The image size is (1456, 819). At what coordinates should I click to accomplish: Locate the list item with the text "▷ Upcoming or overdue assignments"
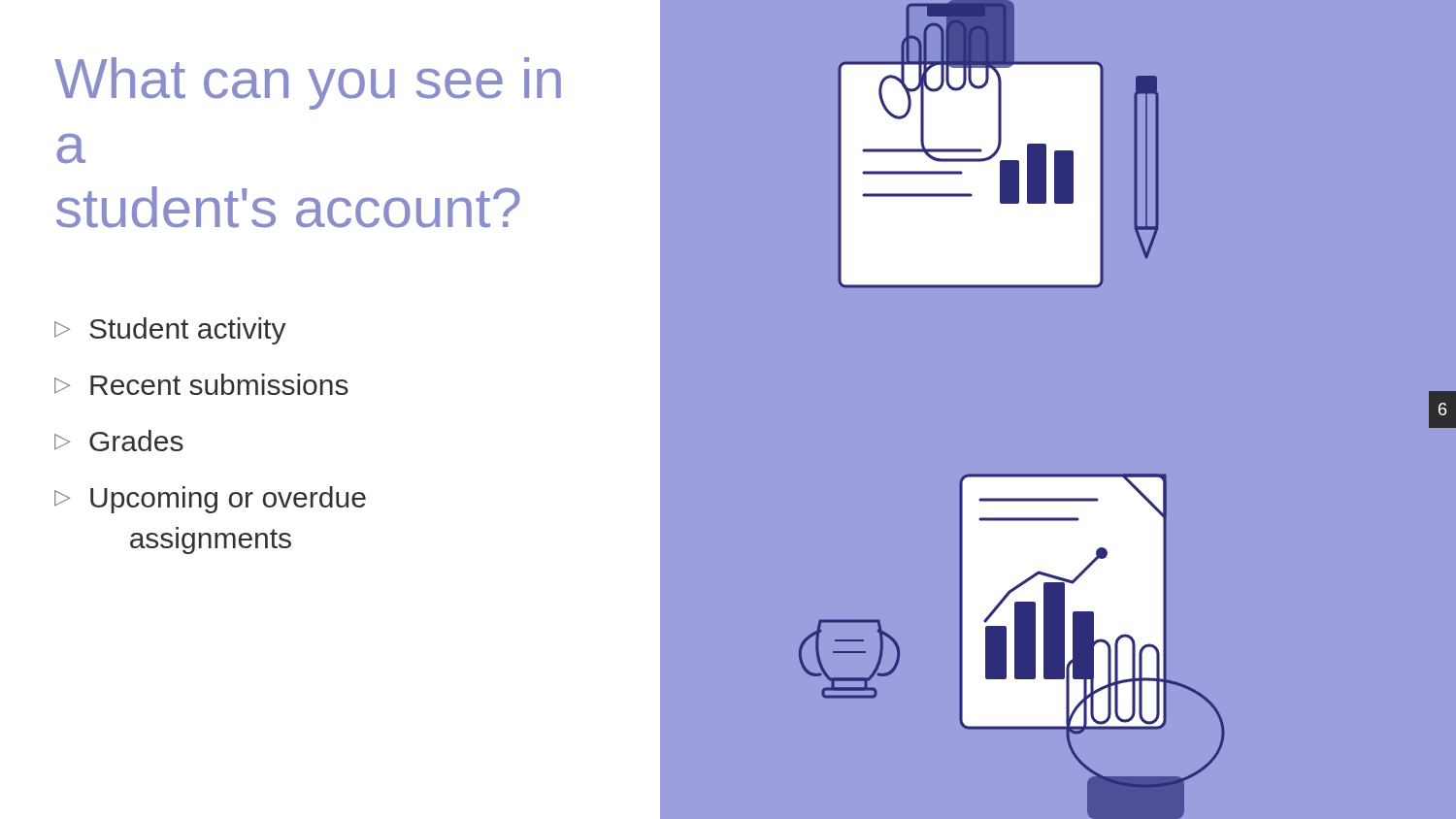coord(211,518)
